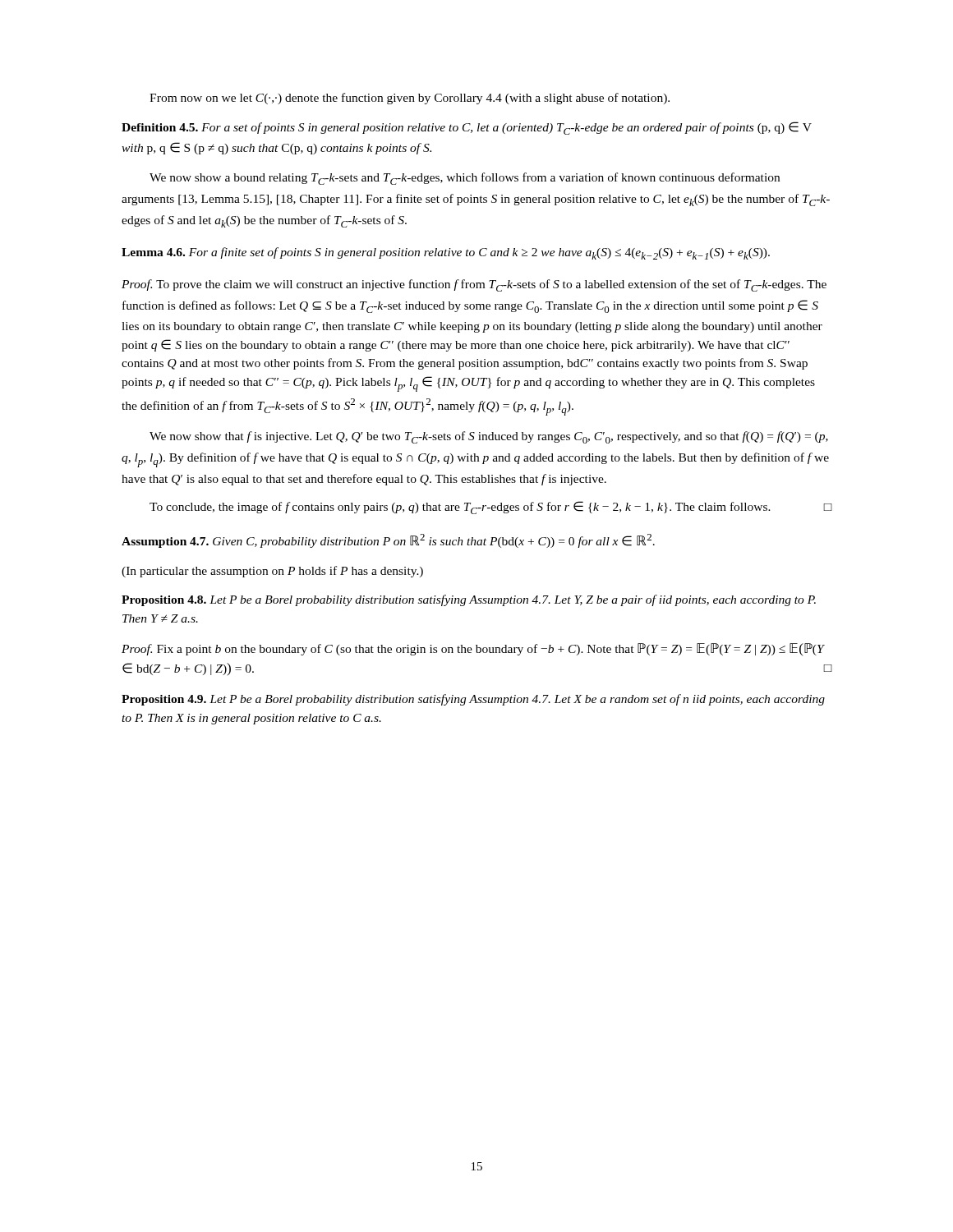Find the block on this page that starts "Lemma 4.6. For a finite"
953x1232 pixels.
[476, 254]
